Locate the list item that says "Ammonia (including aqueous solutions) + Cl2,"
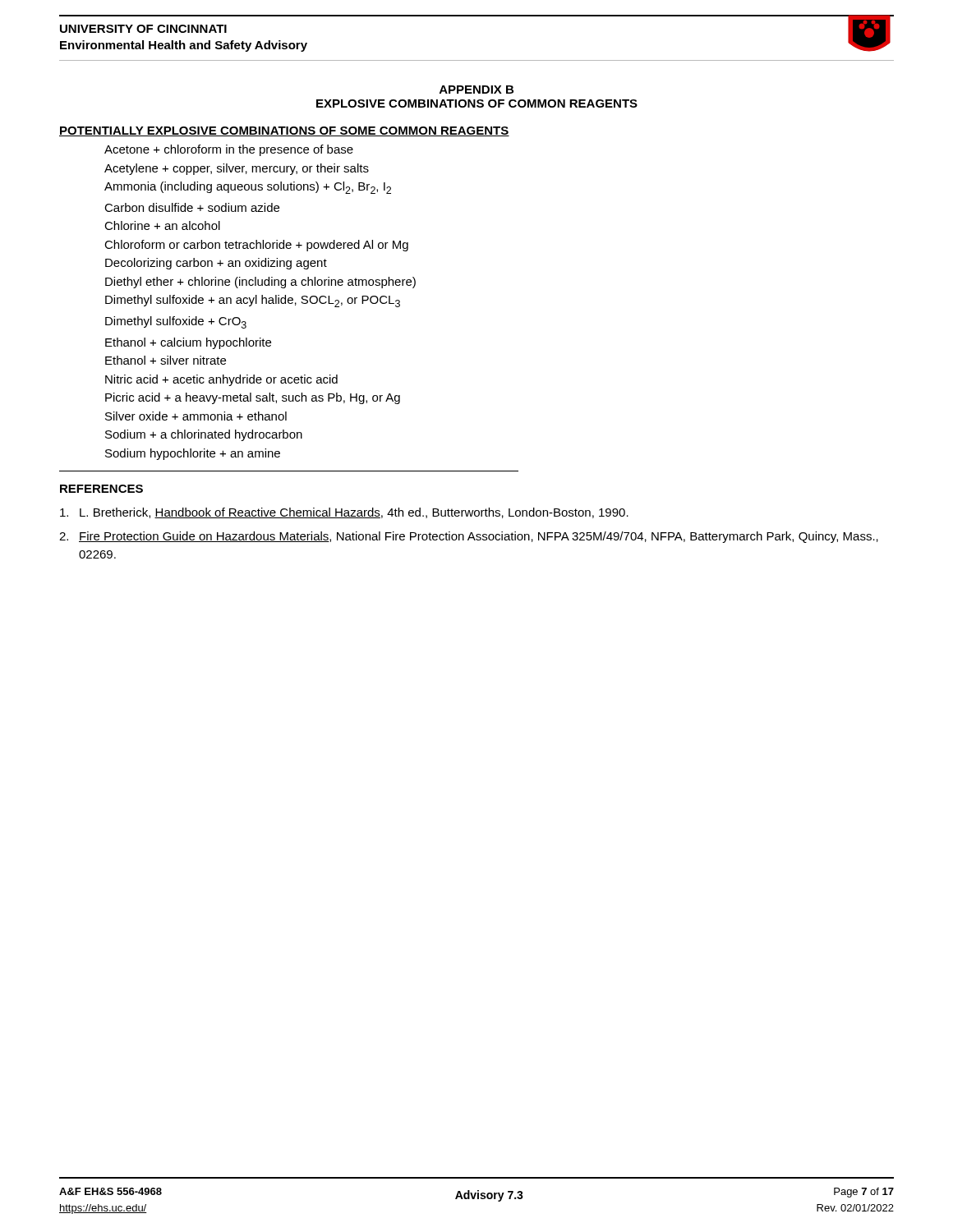953x1232 pixels. pos(248,188)
